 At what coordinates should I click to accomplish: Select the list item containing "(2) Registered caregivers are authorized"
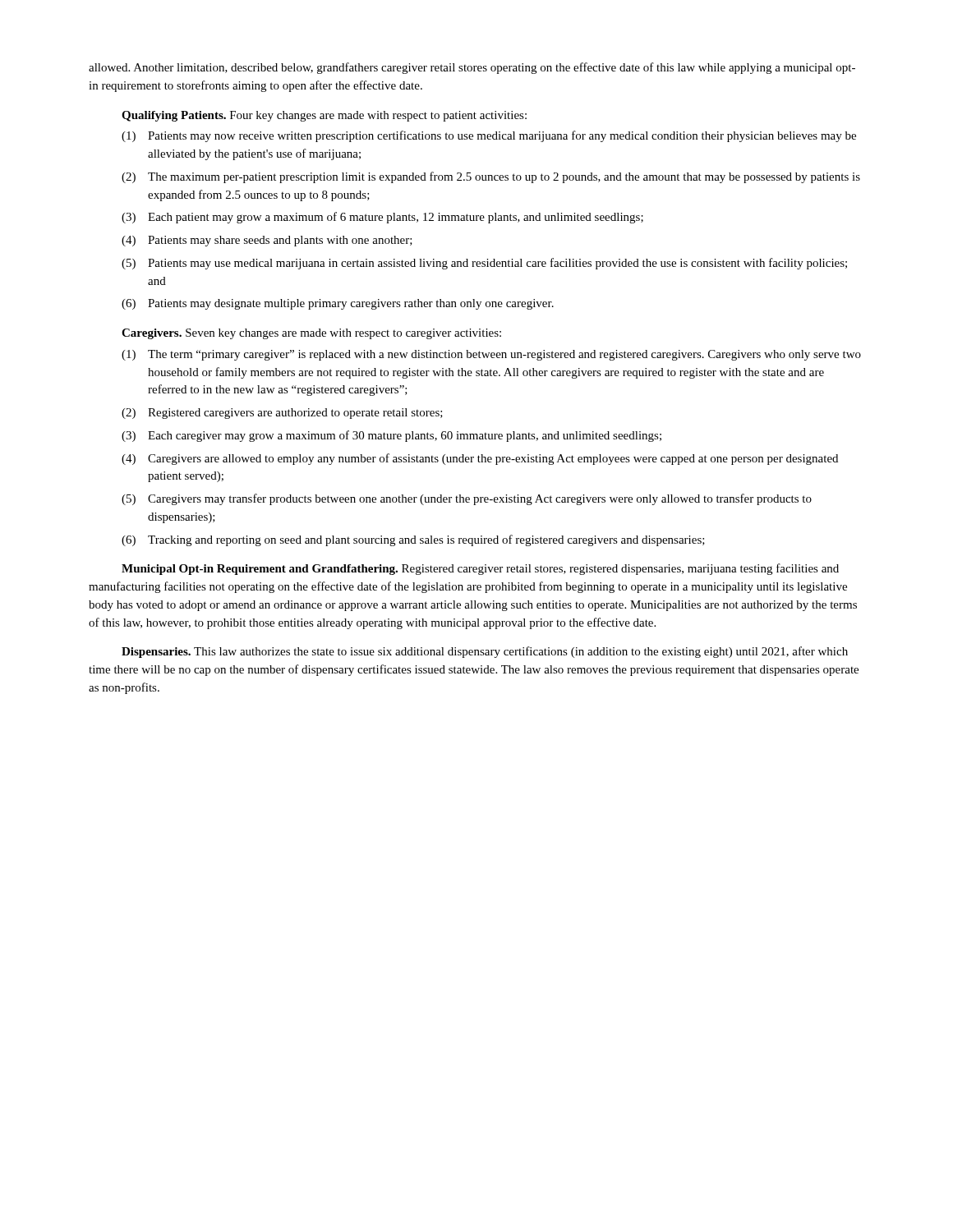pyautogui.click(x=282, y=414)
